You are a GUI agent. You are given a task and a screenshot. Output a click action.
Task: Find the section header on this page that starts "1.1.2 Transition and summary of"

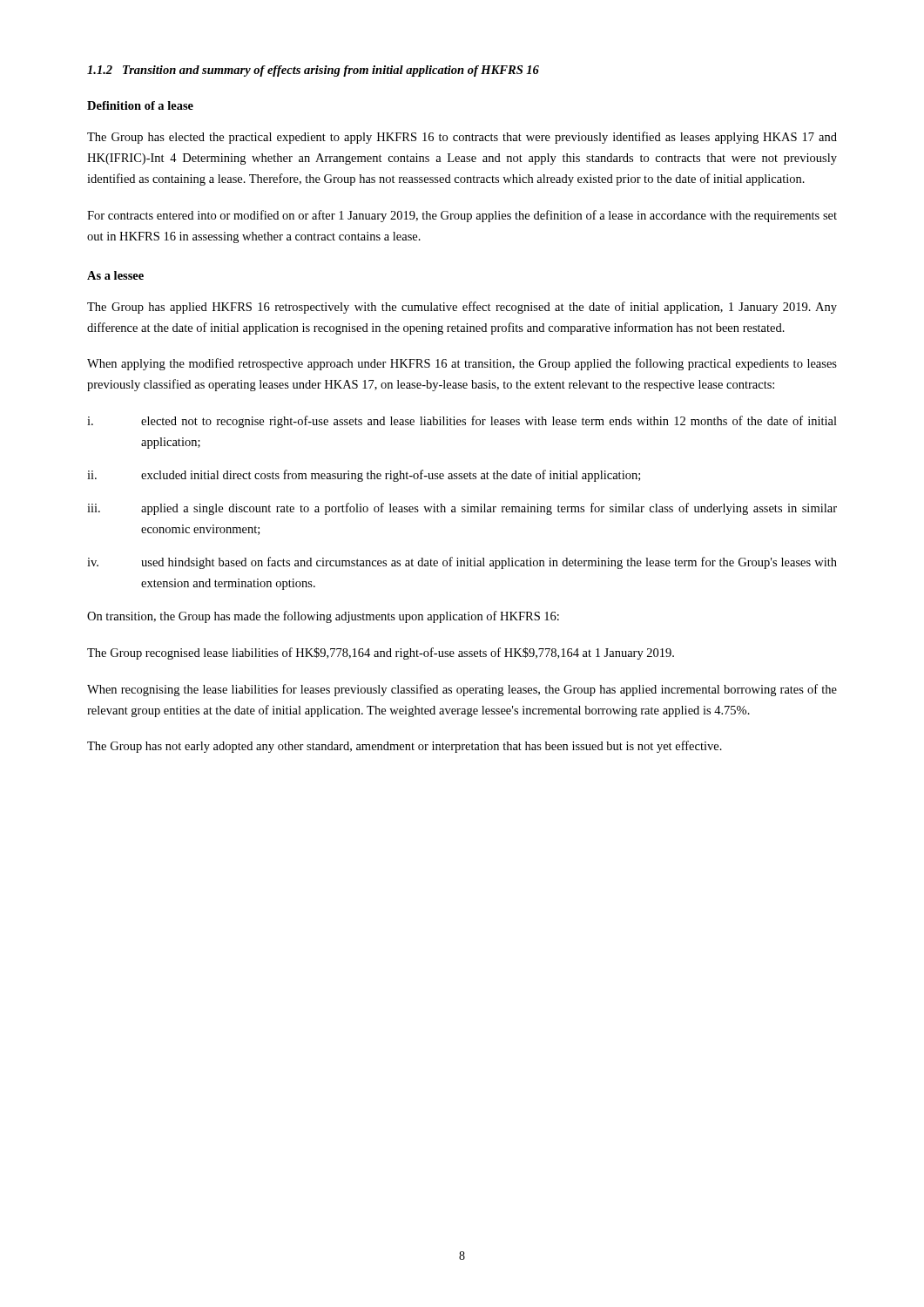click(x=313, y=70)
